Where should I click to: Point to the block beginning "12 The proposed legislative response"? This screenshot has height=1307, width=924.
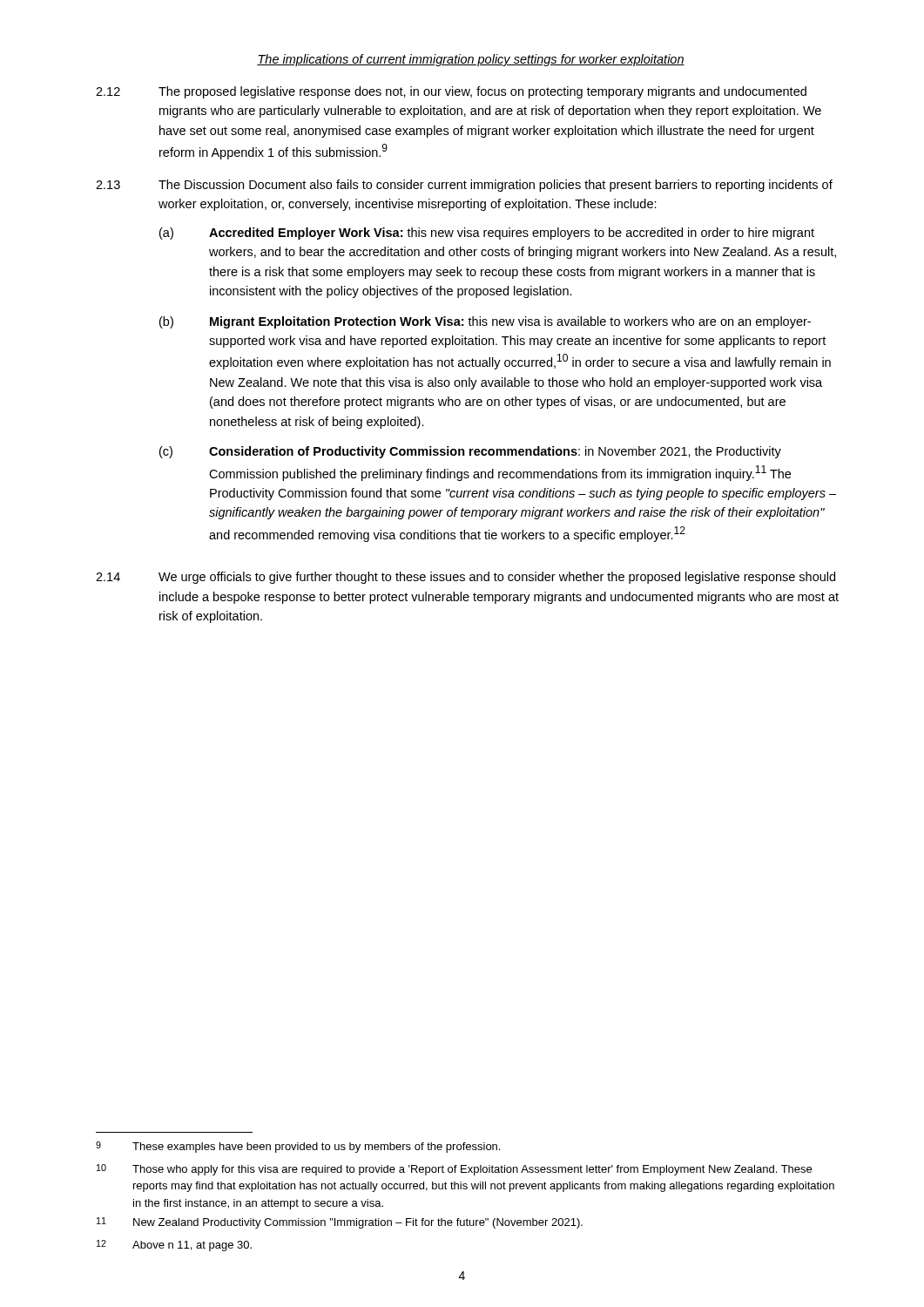[x=471, y=122]
